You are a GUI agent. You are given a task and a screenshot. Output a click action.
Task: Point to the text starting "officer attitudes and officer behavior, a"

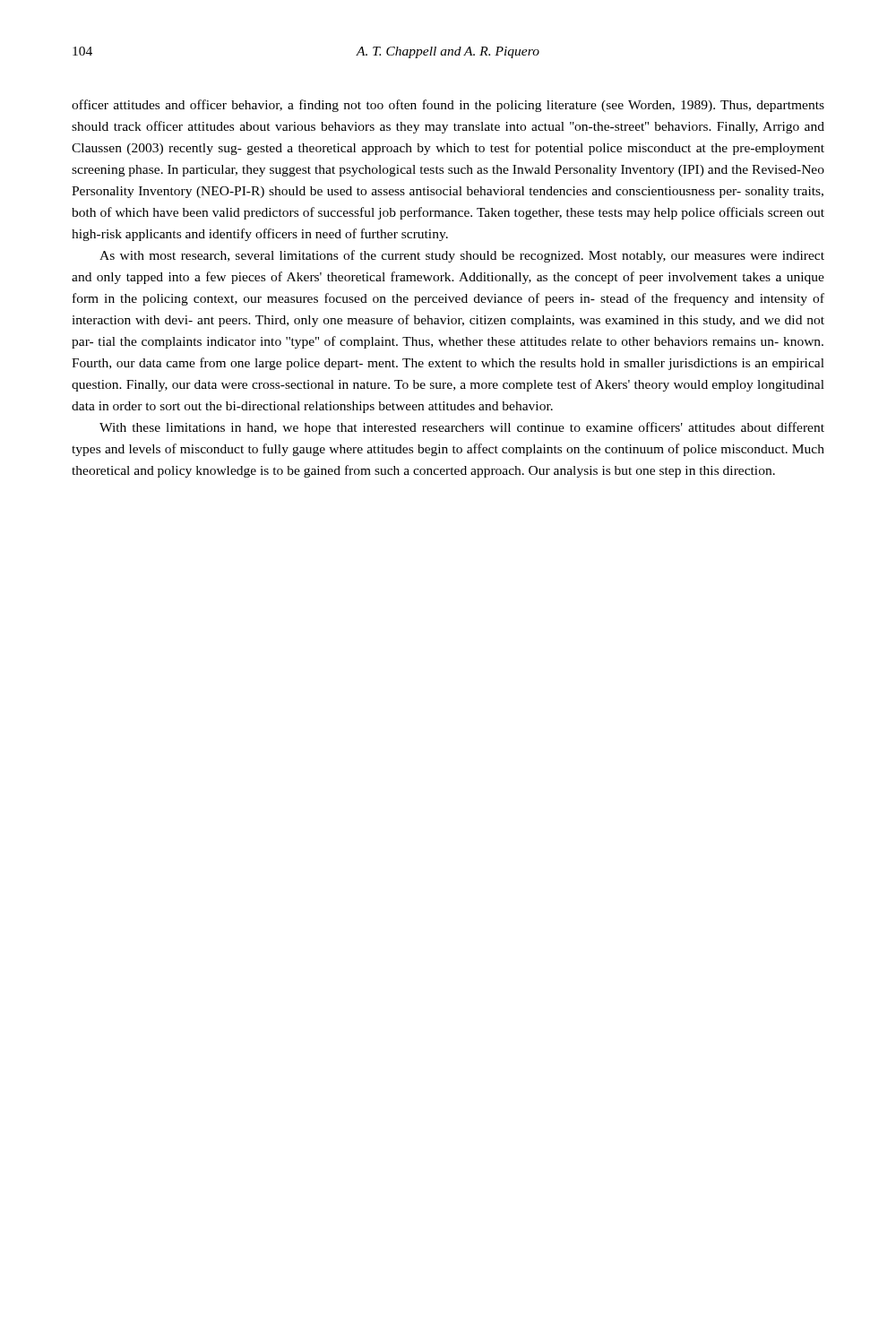448,288
